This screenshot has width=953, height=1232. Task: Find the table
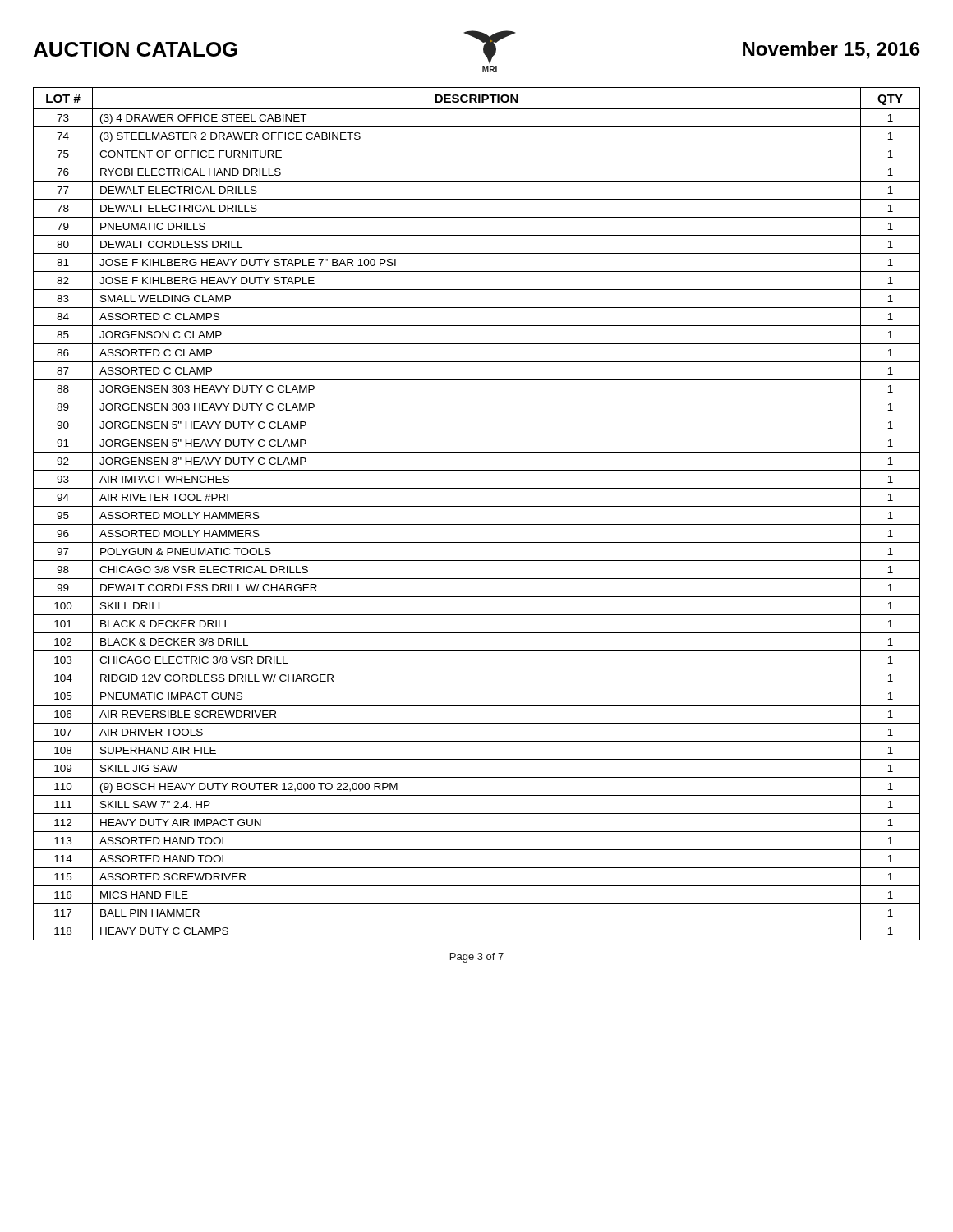click(x=476, y=514)
